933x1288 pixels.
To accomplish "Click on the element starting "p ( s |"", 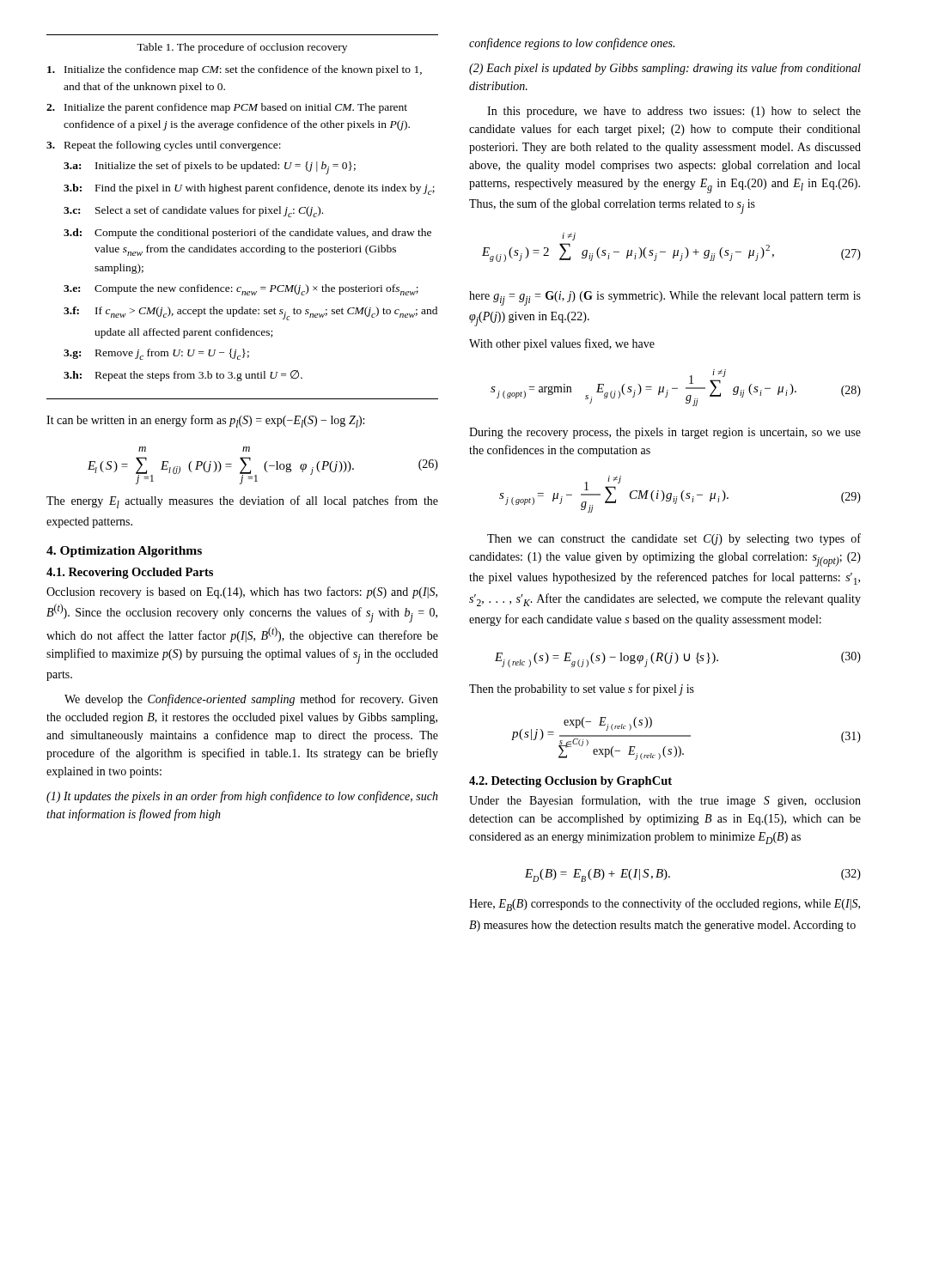I will (x=665, y=737).
